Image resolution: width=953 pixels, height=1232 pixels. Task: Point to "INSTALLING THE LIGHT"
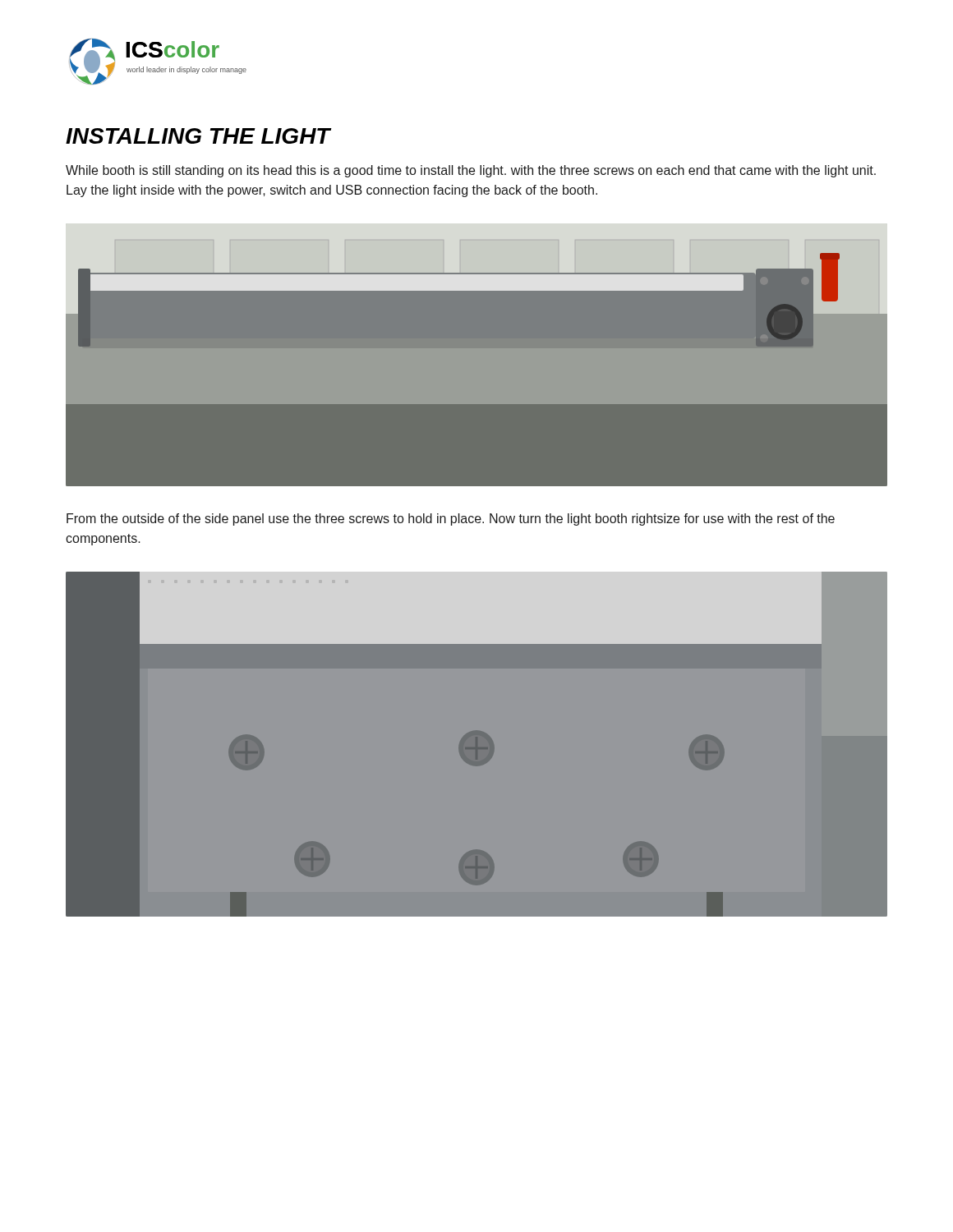198,136
